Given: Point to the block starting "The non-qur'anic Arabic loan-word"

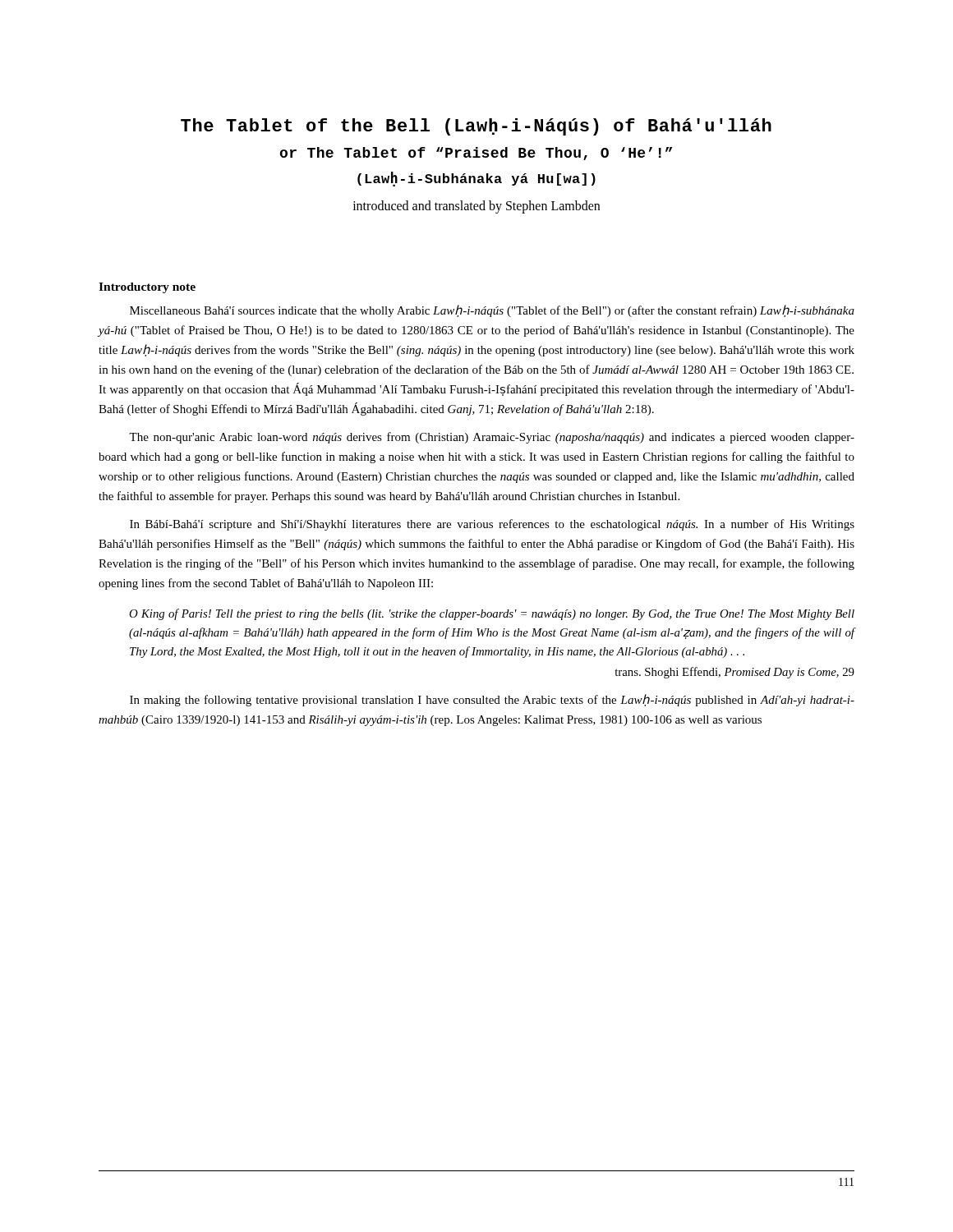Looking at the screenshot, I should click(476, 466).
